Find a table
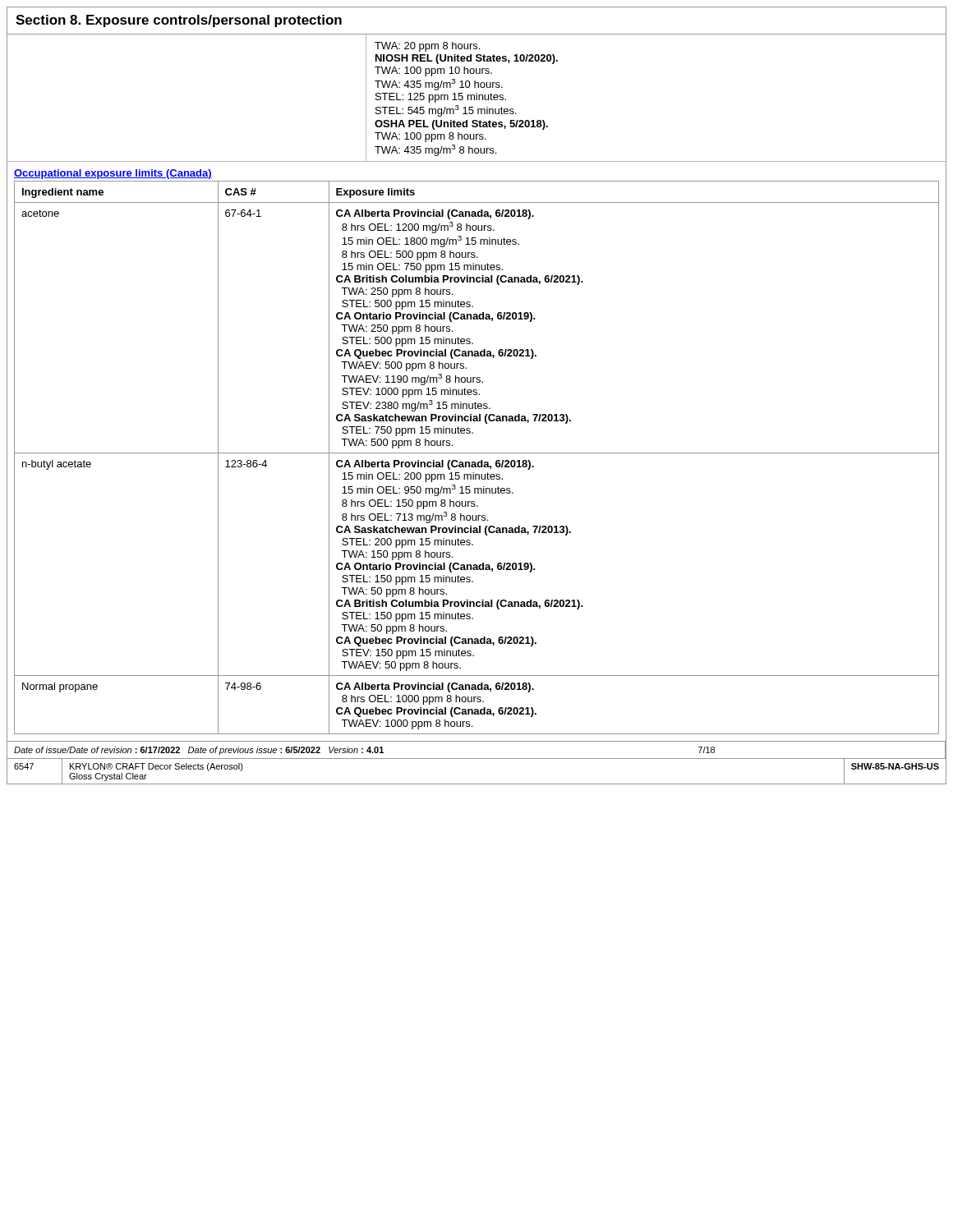 (476, 458)
